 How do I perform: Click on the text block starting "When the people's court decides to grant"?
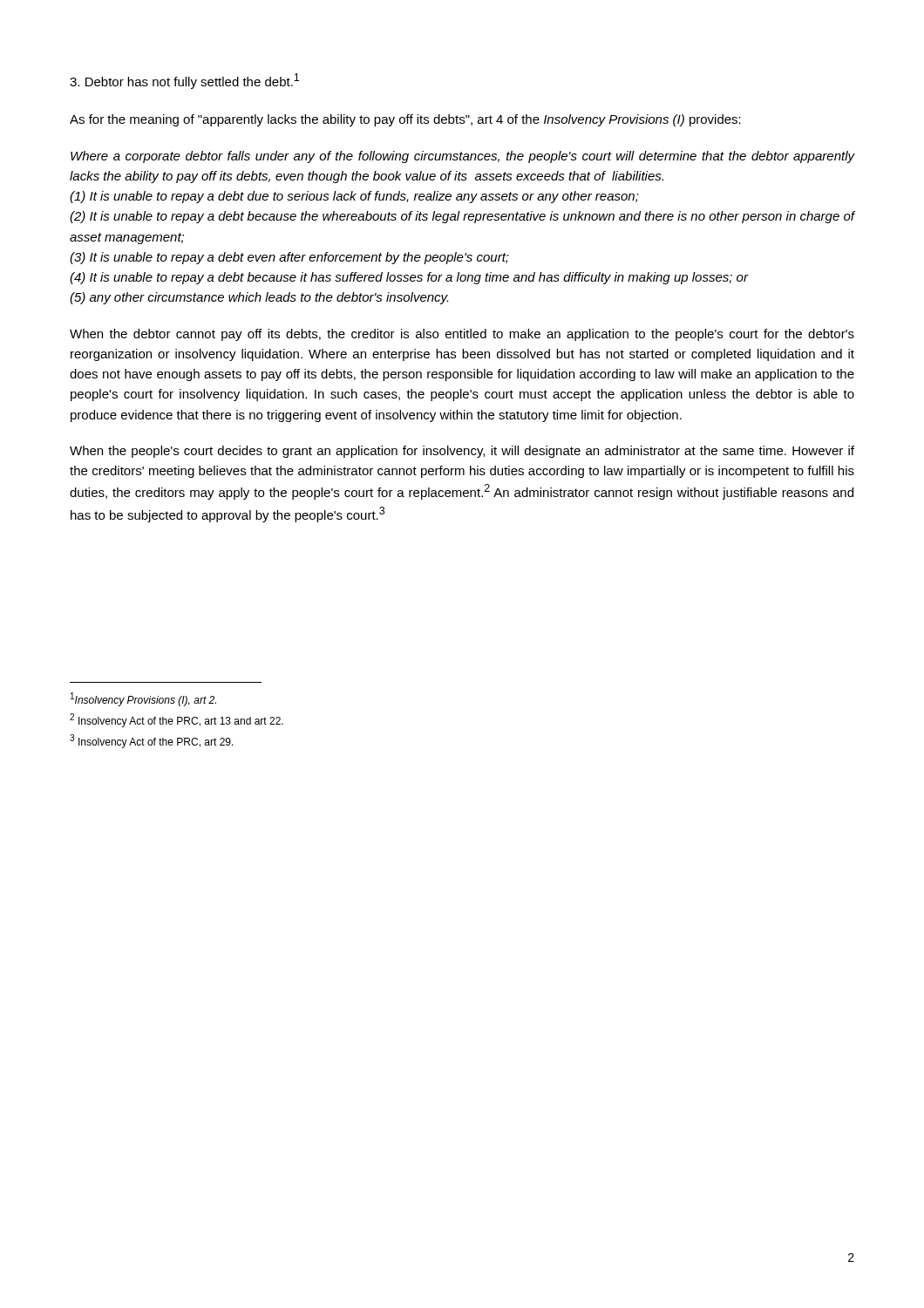(x=462, y=482)
